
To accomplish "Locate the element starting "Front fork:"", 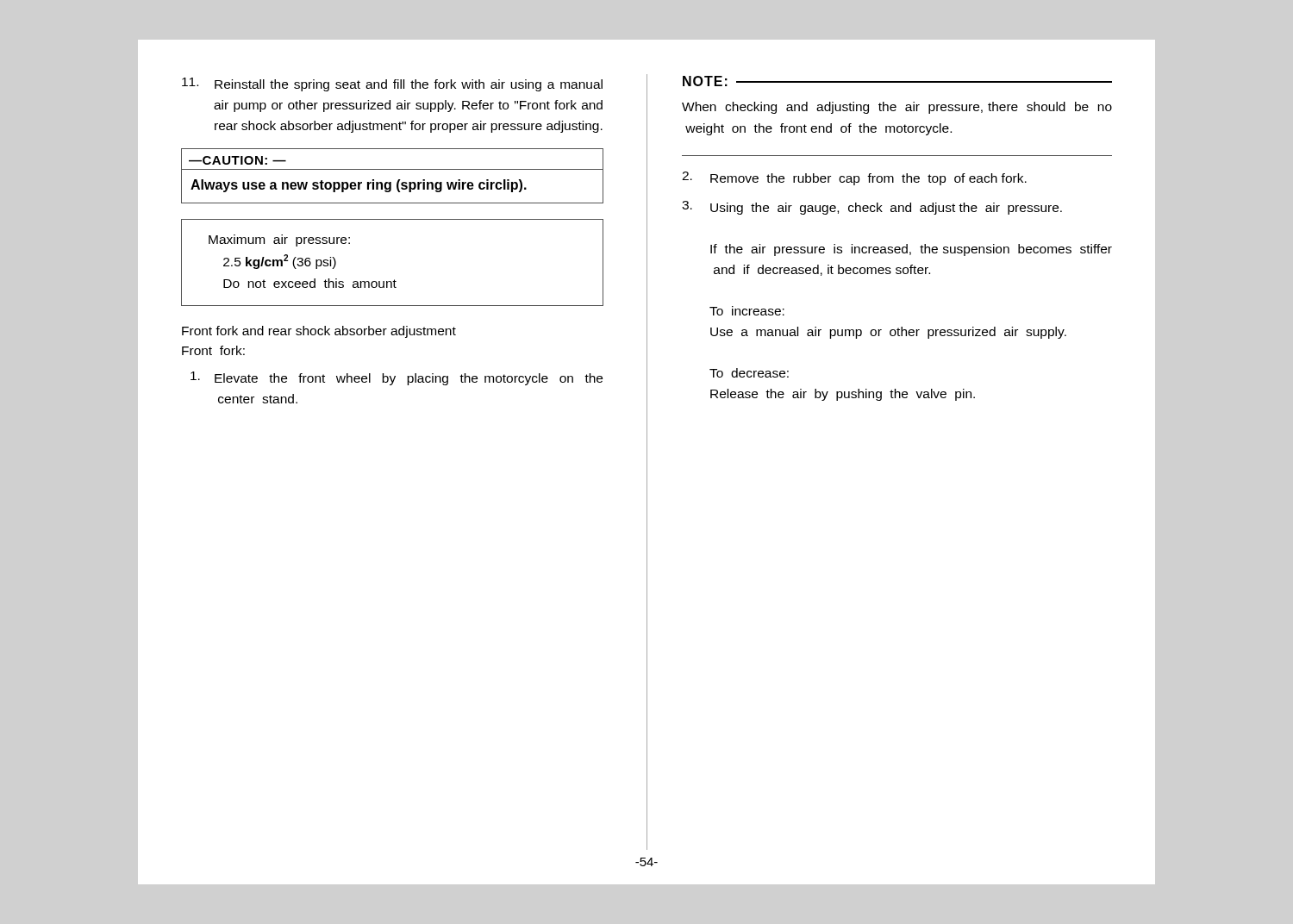I will pyautogui.click(x=213, y=350).
